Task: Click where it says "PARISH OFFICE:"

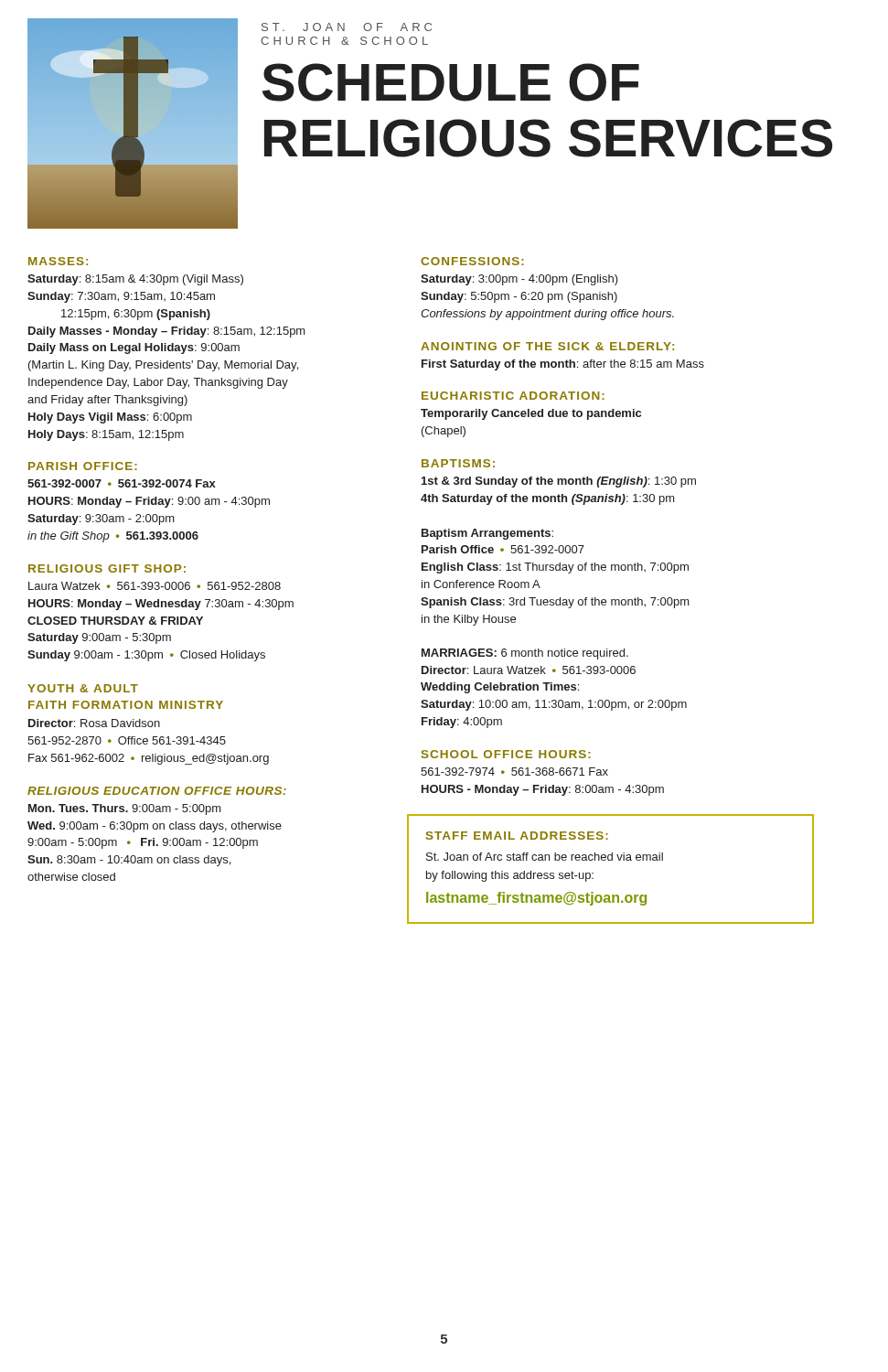Action: coord(83,466)
